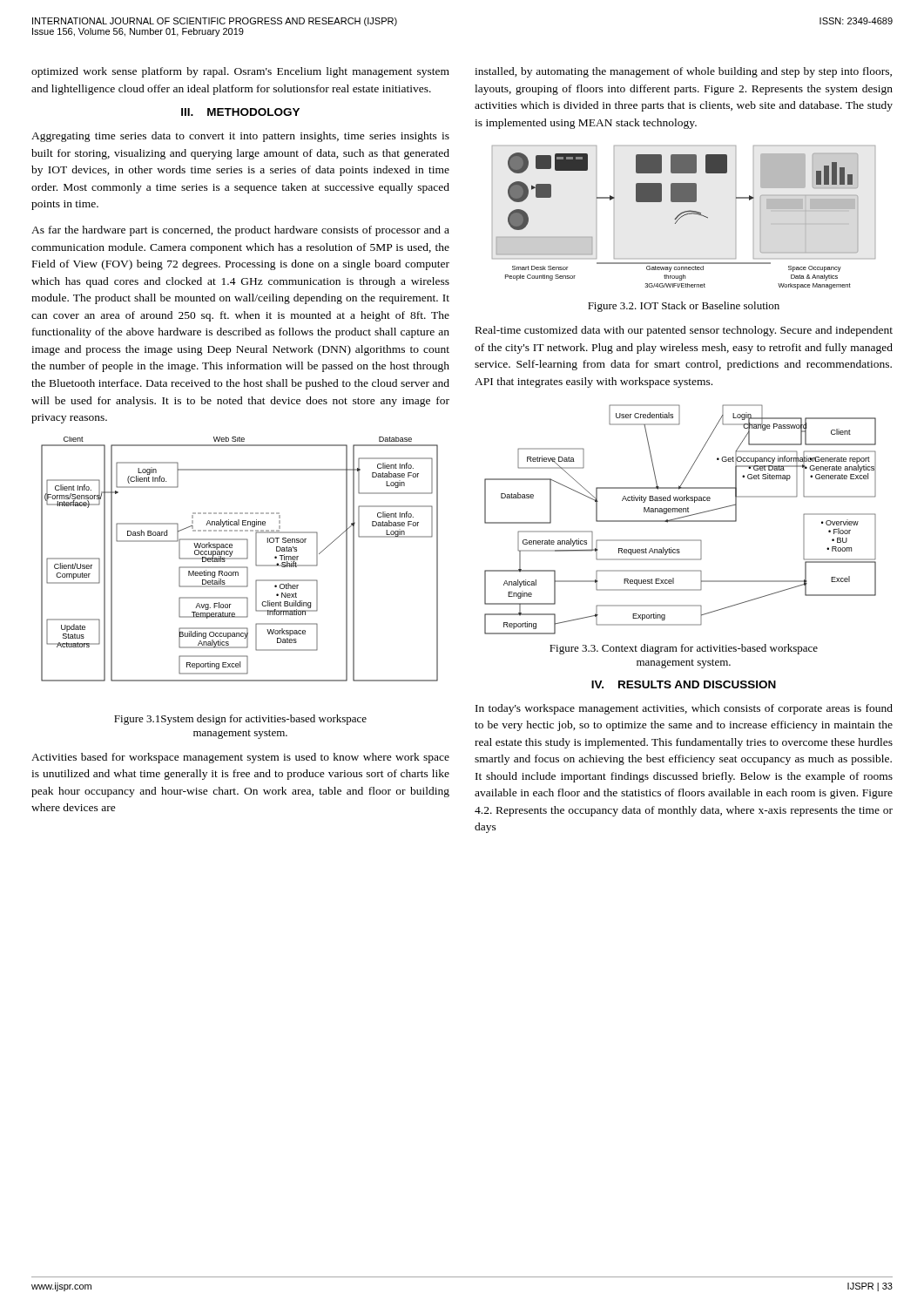Select the text starting "Real-time customized data with our patented"
Screen dimensions: 1307x924
click(x=684, y=356)
